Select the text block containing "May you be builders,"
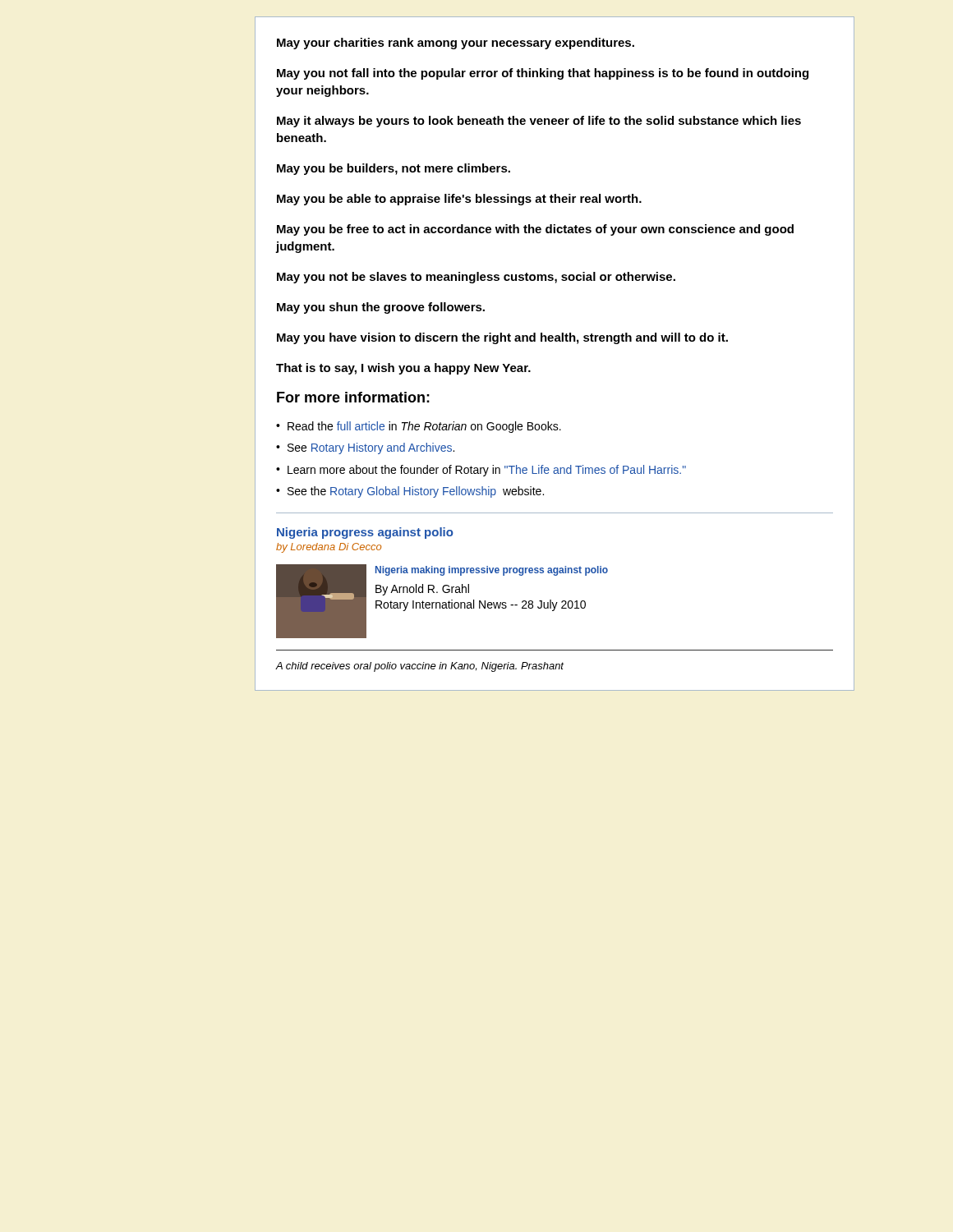The image size is (953, 1232). pos(393,168)
